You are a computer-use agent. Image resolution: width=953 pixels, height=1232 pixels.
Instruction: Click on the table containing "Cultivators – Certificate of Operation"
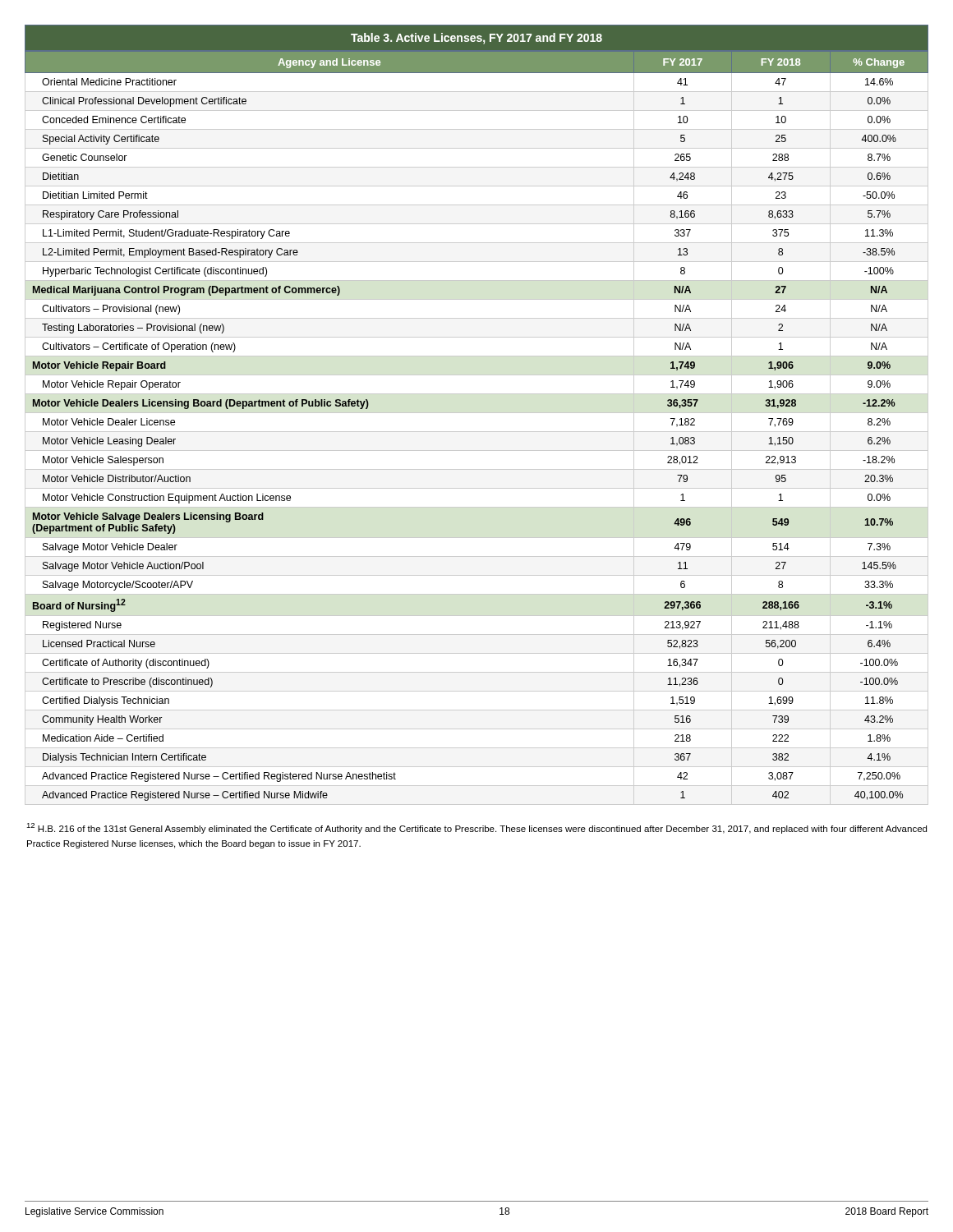pos(476,415)
